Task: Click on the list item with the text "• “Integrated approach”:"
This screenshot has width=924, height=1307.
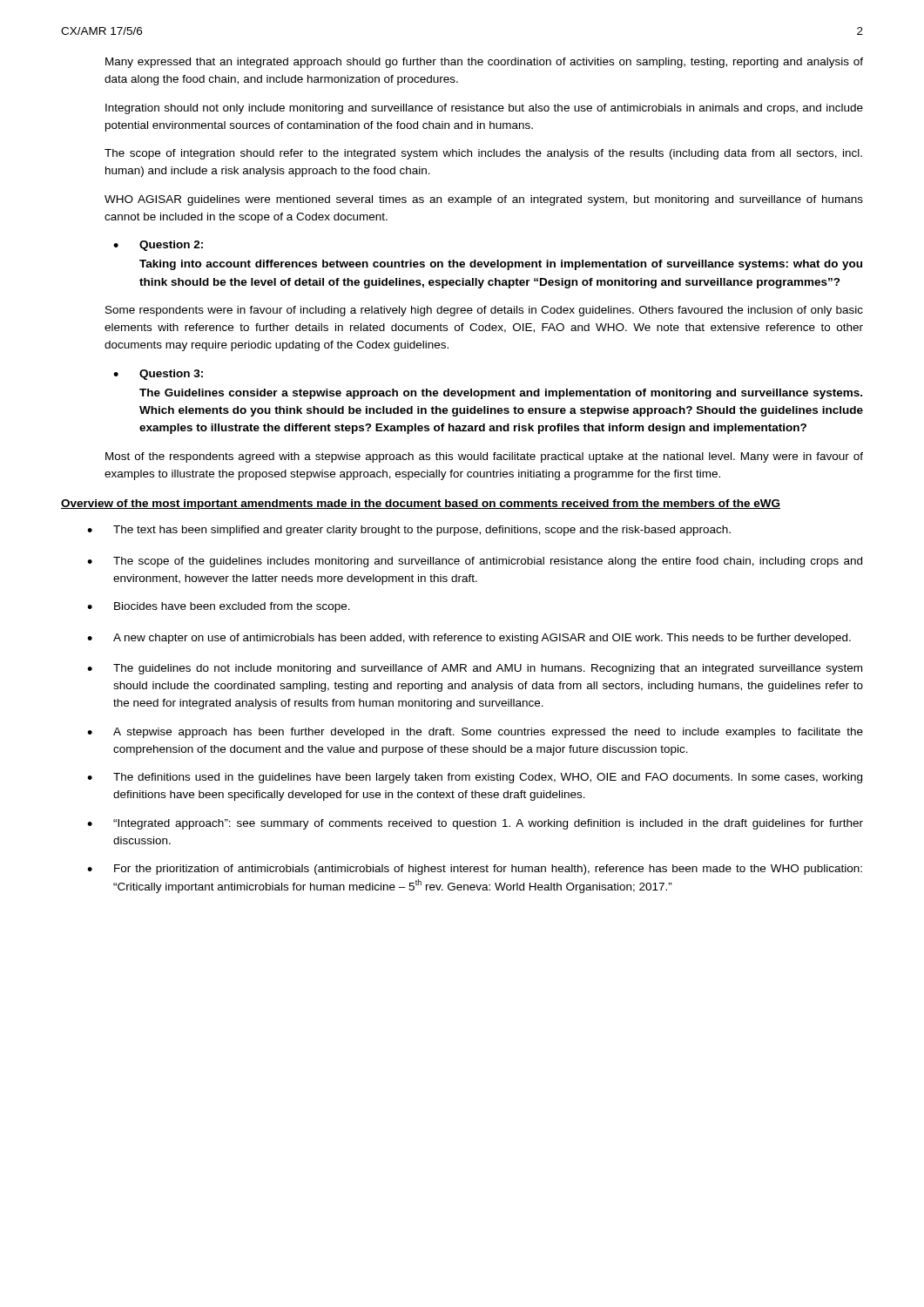Action: coord(471,832)
